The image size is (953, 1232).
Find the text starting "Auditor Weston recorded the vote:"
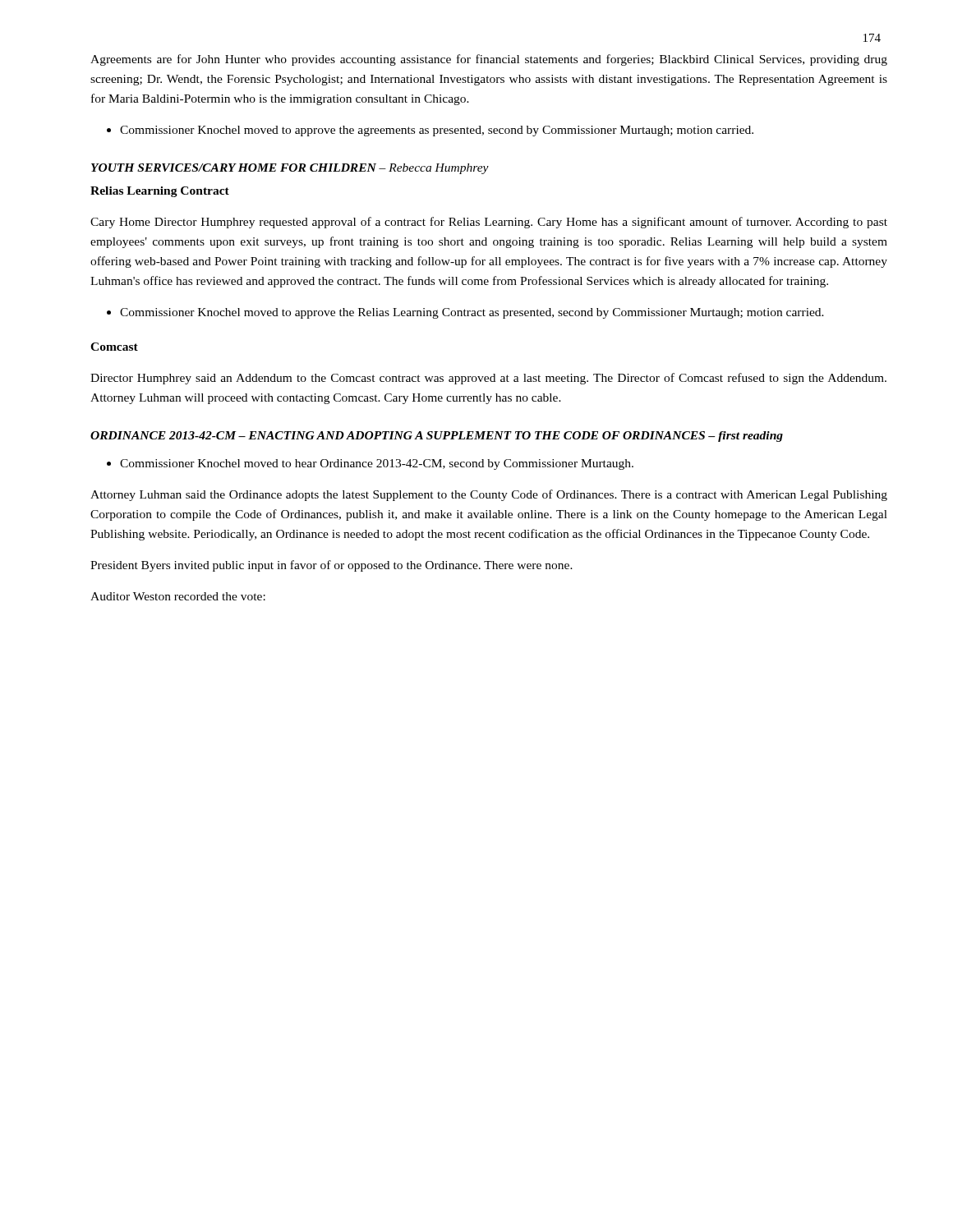(178, 596)
